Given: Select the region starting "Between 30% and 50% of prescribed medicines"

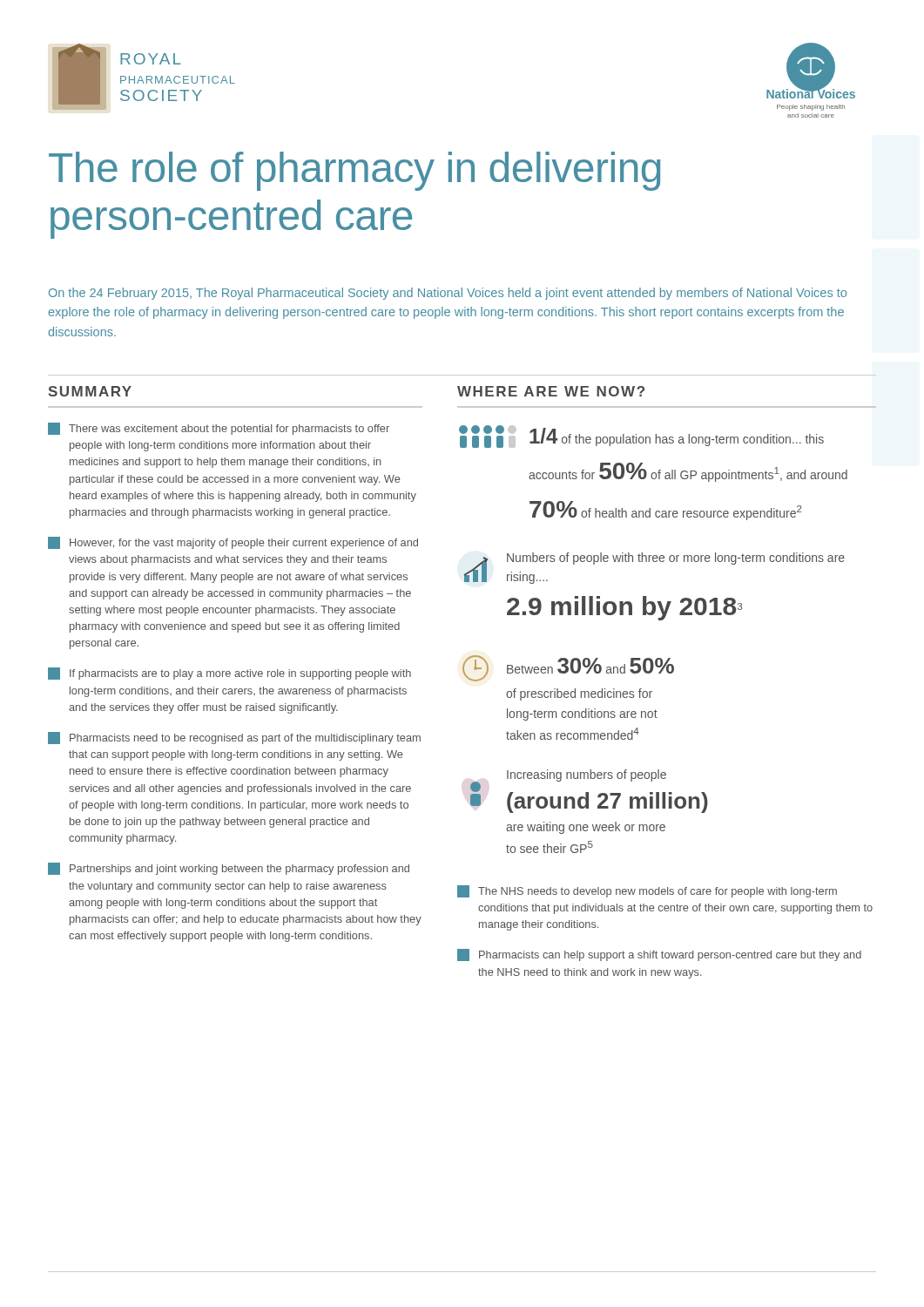Looking at the screenshot, I should (x=568, y=668).
